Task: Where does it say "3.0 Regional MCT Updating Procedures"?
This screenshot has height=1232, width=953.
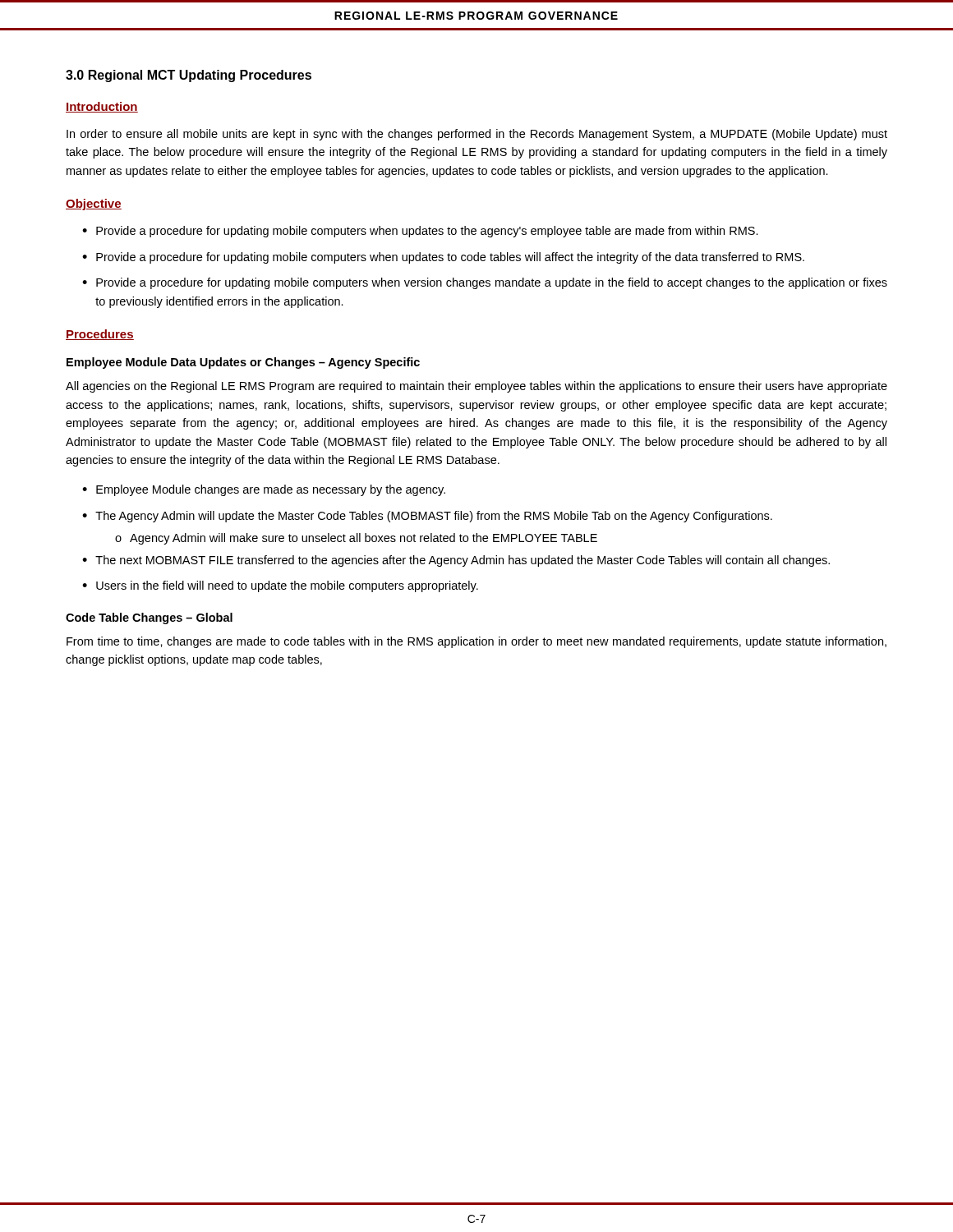Action: 189,75
